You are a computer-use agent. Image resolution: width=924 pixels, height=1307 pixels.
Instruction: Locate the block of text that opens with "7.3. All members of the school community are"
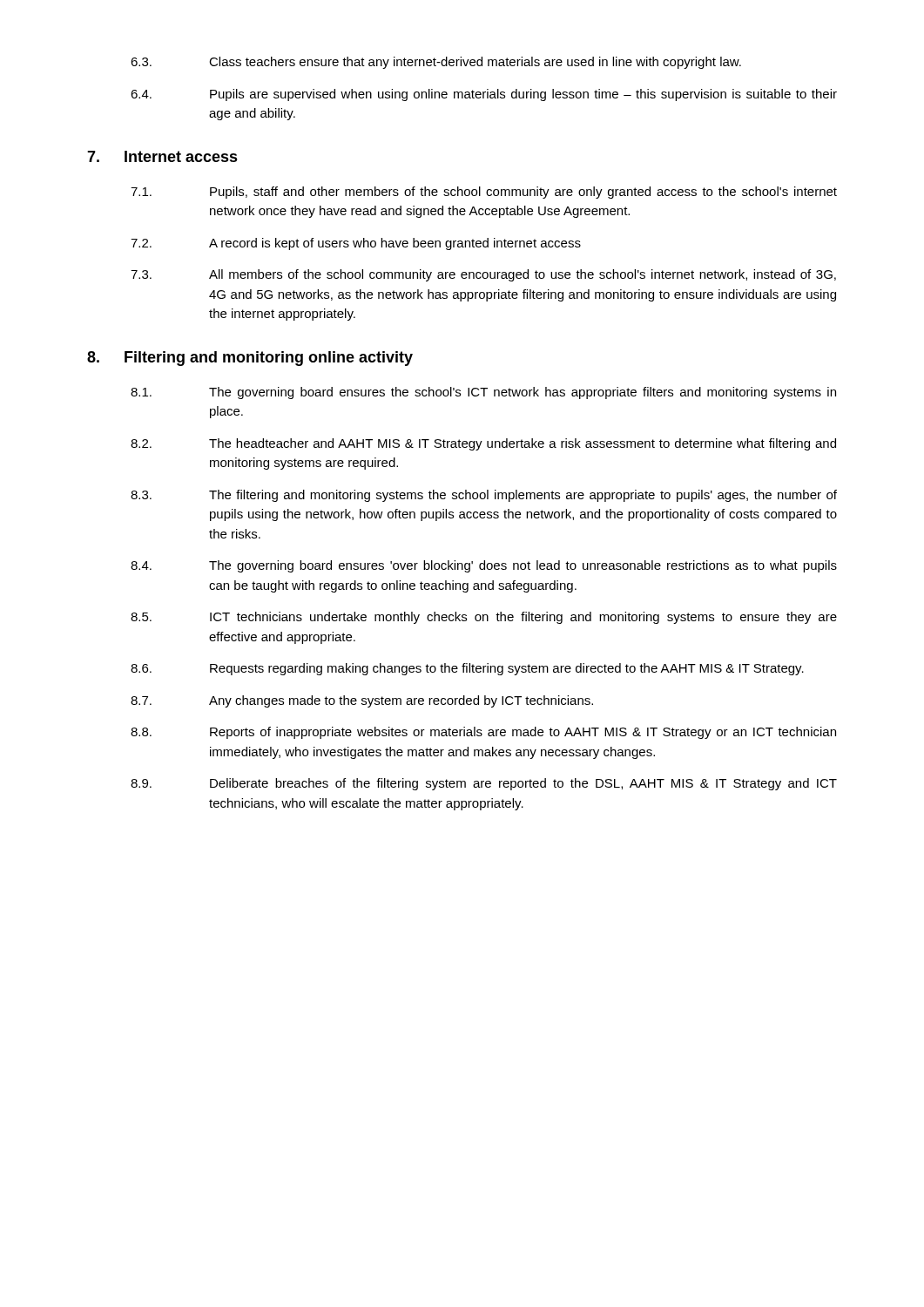pos(462,294)
